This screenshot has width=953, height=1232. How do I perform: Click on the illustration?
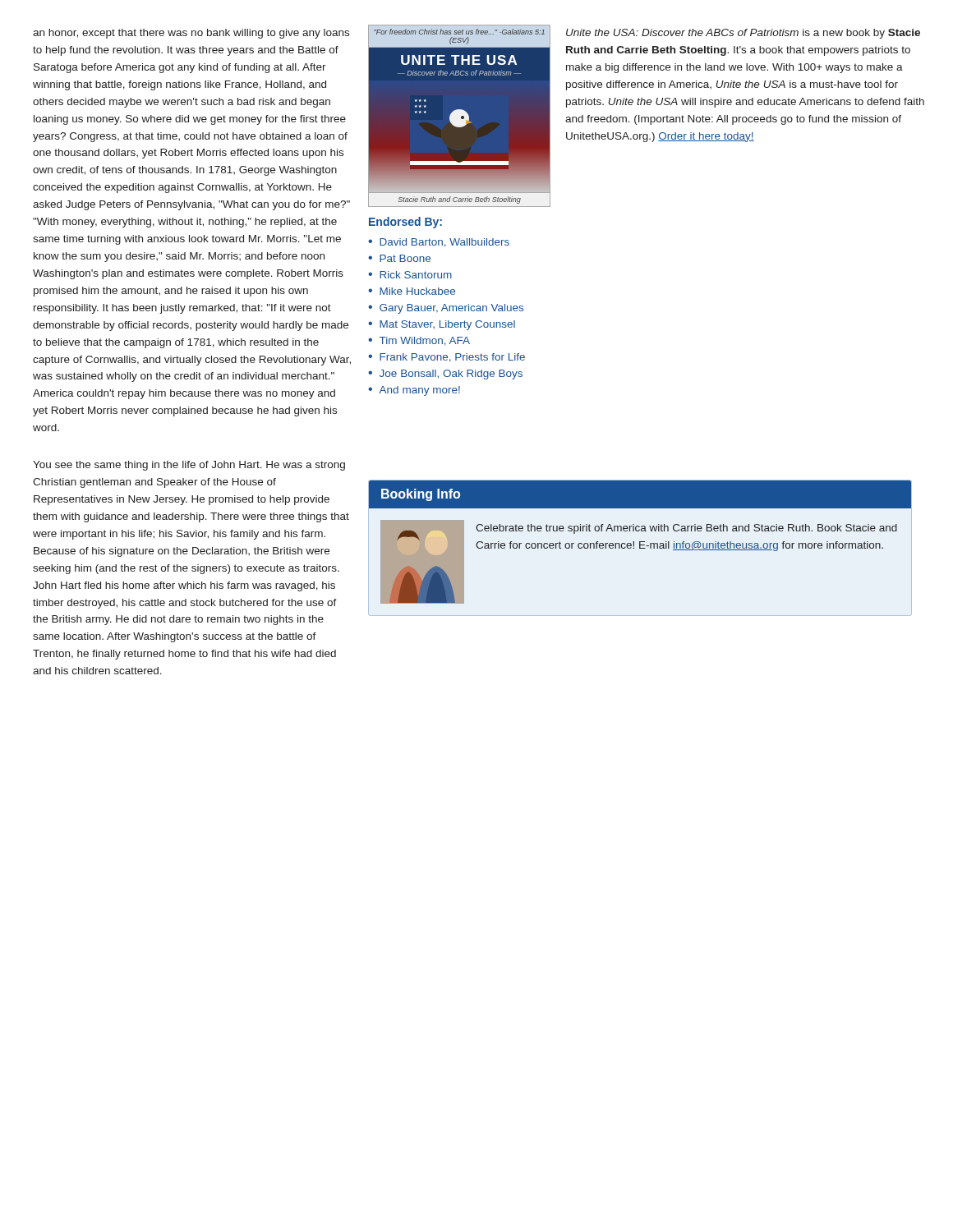click(x=463, y=116)
